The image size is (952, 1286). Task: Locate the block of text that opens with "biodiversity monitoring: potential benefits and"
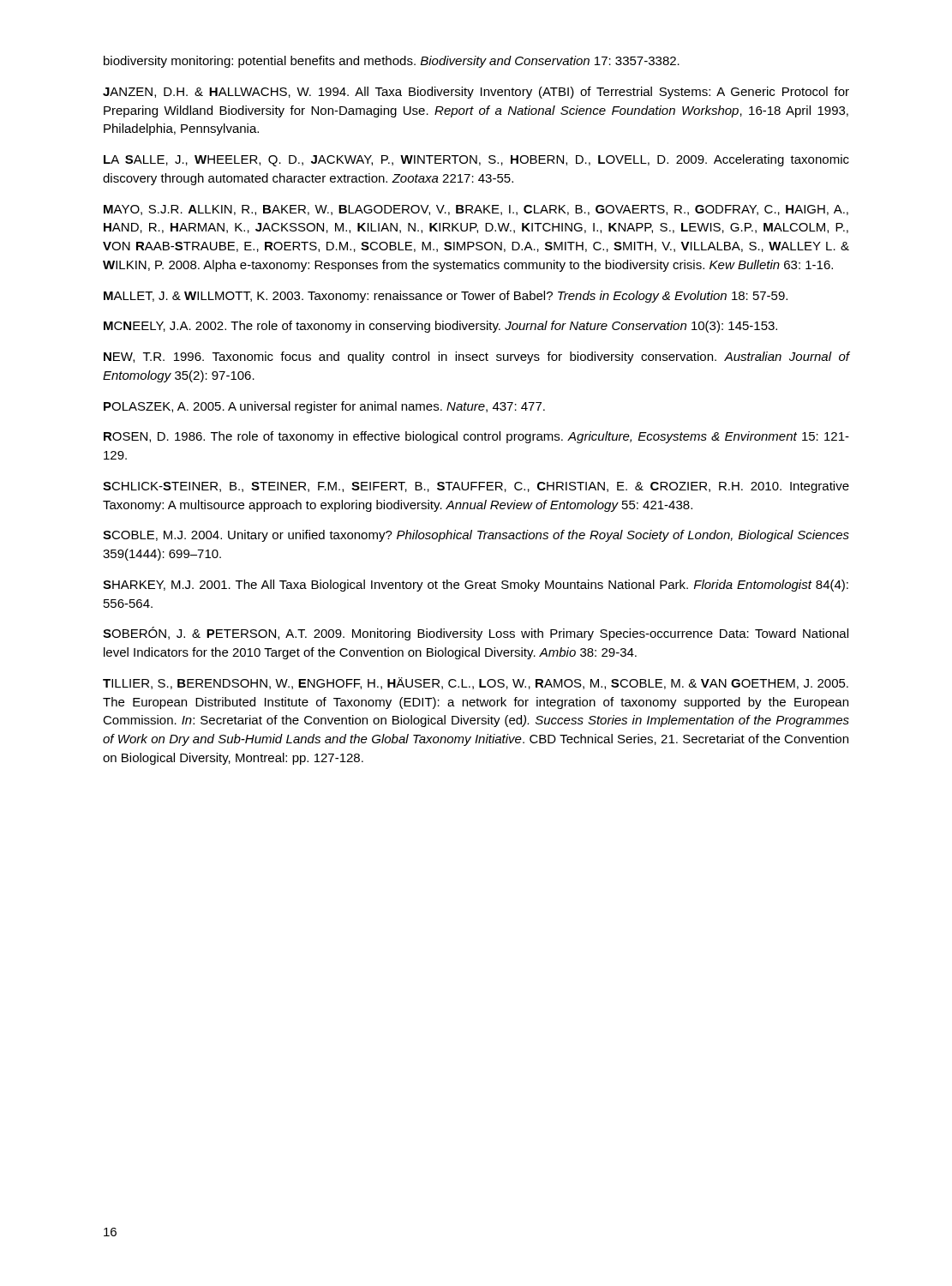[391, 60]
